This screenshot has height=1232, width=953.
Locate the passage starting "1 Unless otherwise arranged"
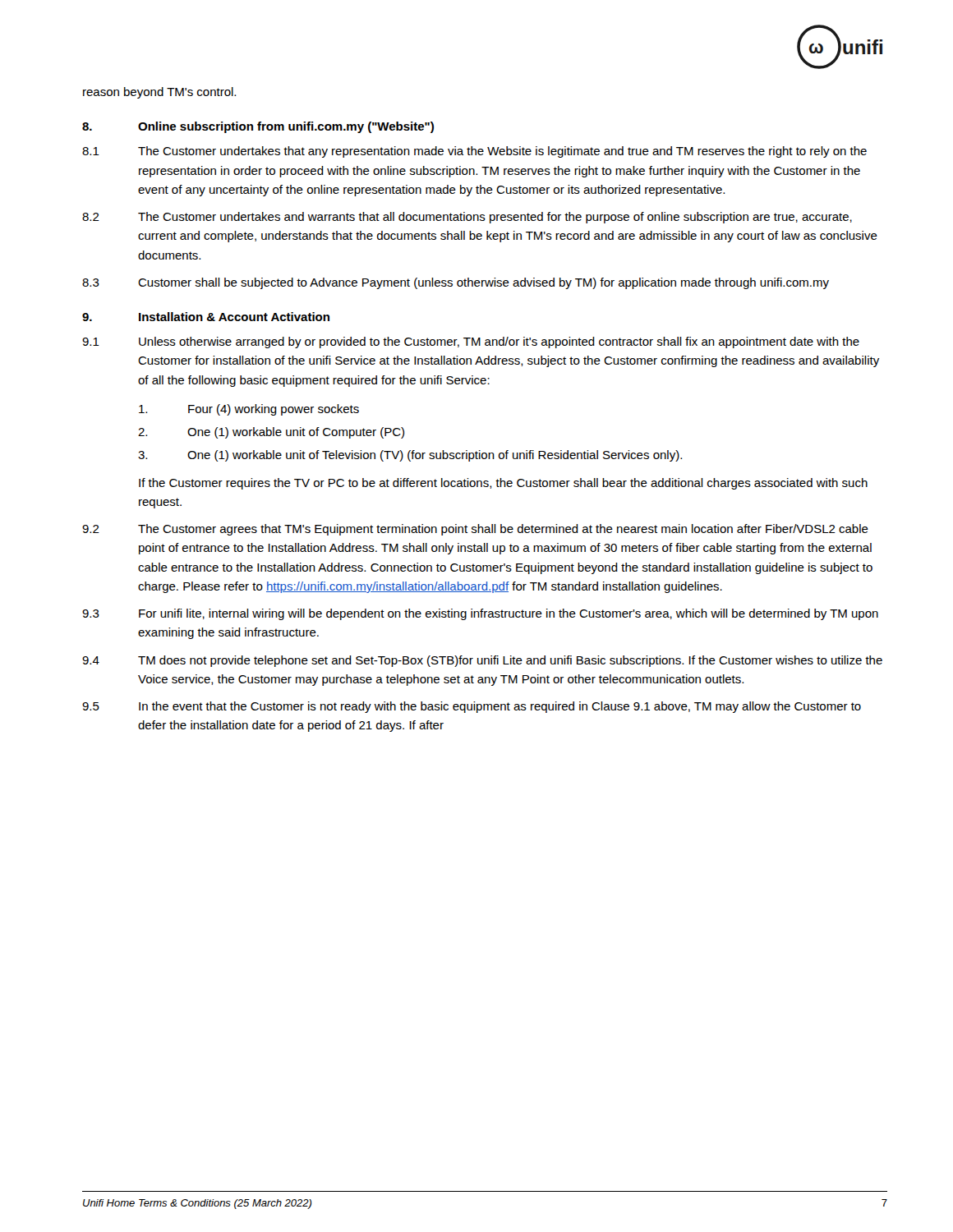point(471,342)
